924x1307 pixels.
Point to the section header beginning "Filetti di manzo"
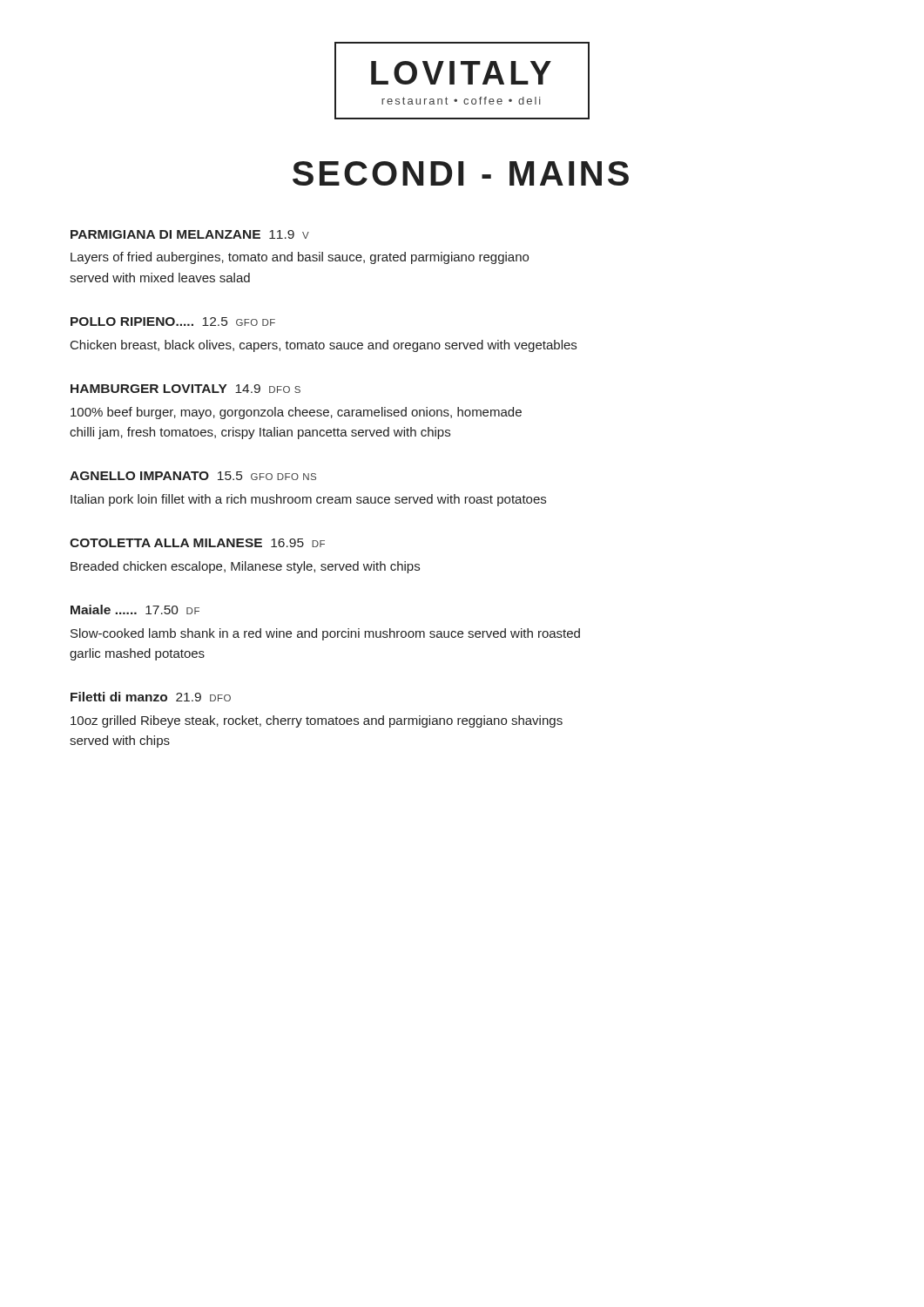151,697
